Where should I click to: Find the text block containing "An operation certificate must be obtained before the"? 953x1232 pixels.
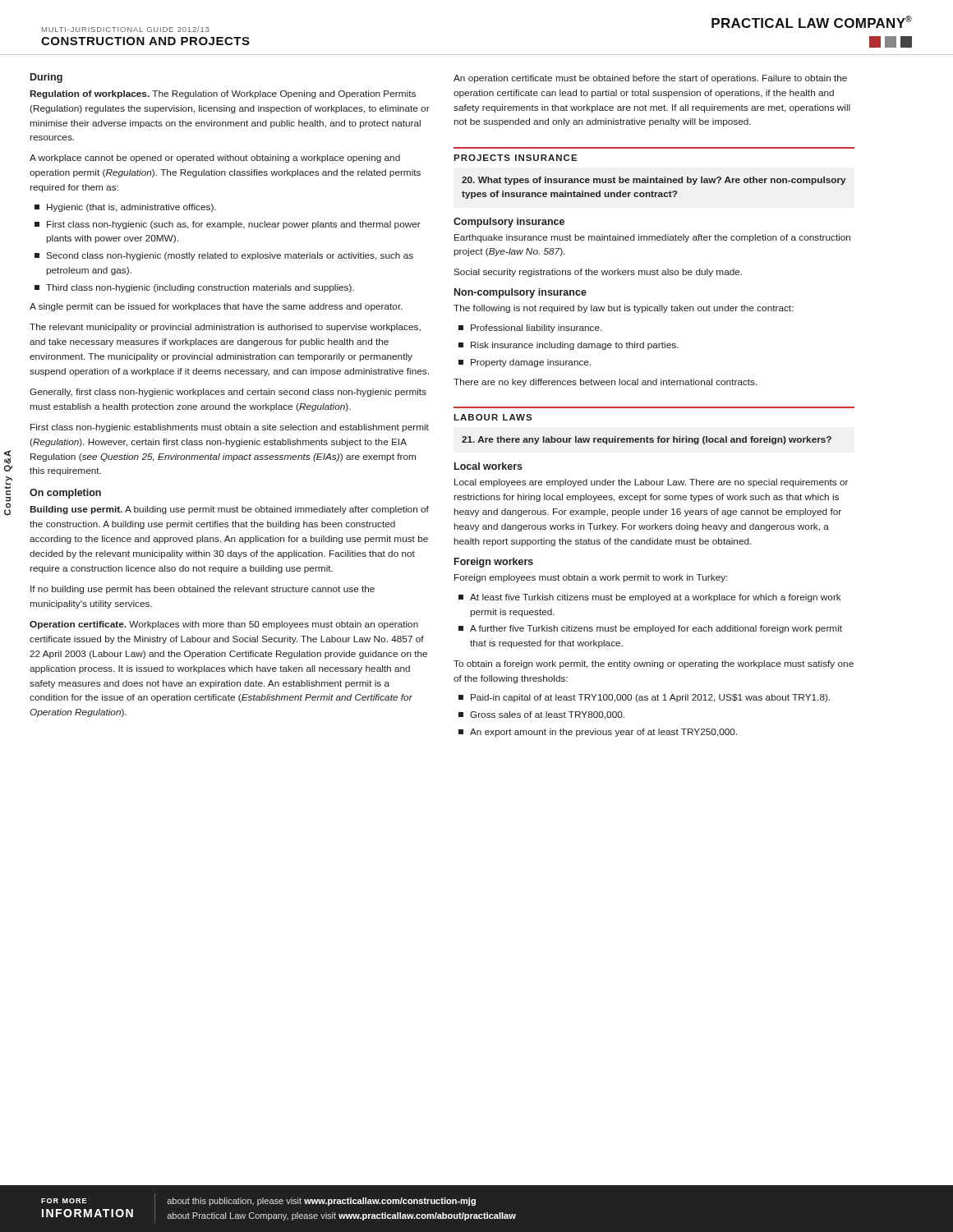click(652, 100)
